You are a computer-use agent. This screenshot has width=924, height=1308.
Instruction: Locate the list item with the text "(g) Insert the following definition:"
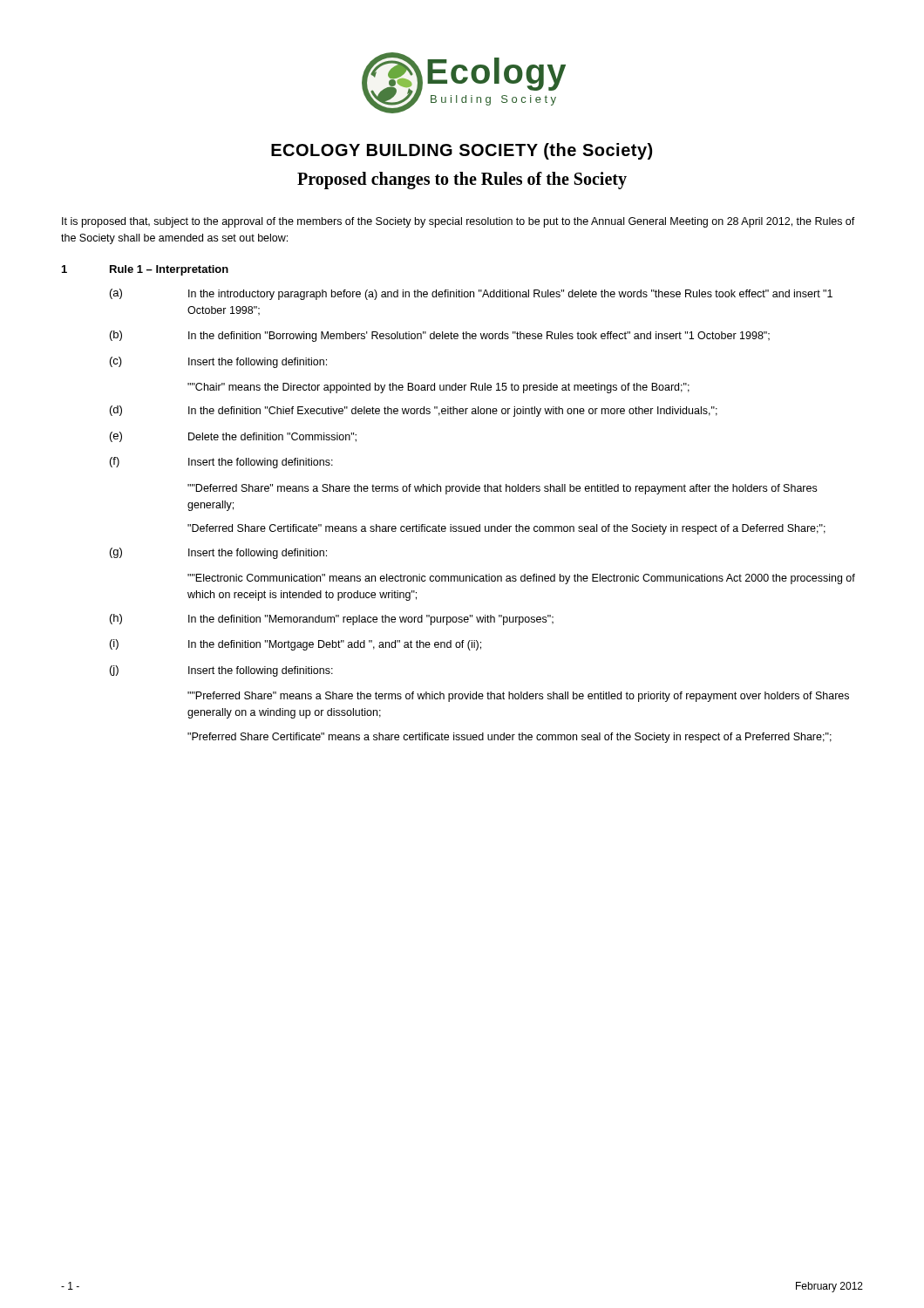(x=218, y=553)
